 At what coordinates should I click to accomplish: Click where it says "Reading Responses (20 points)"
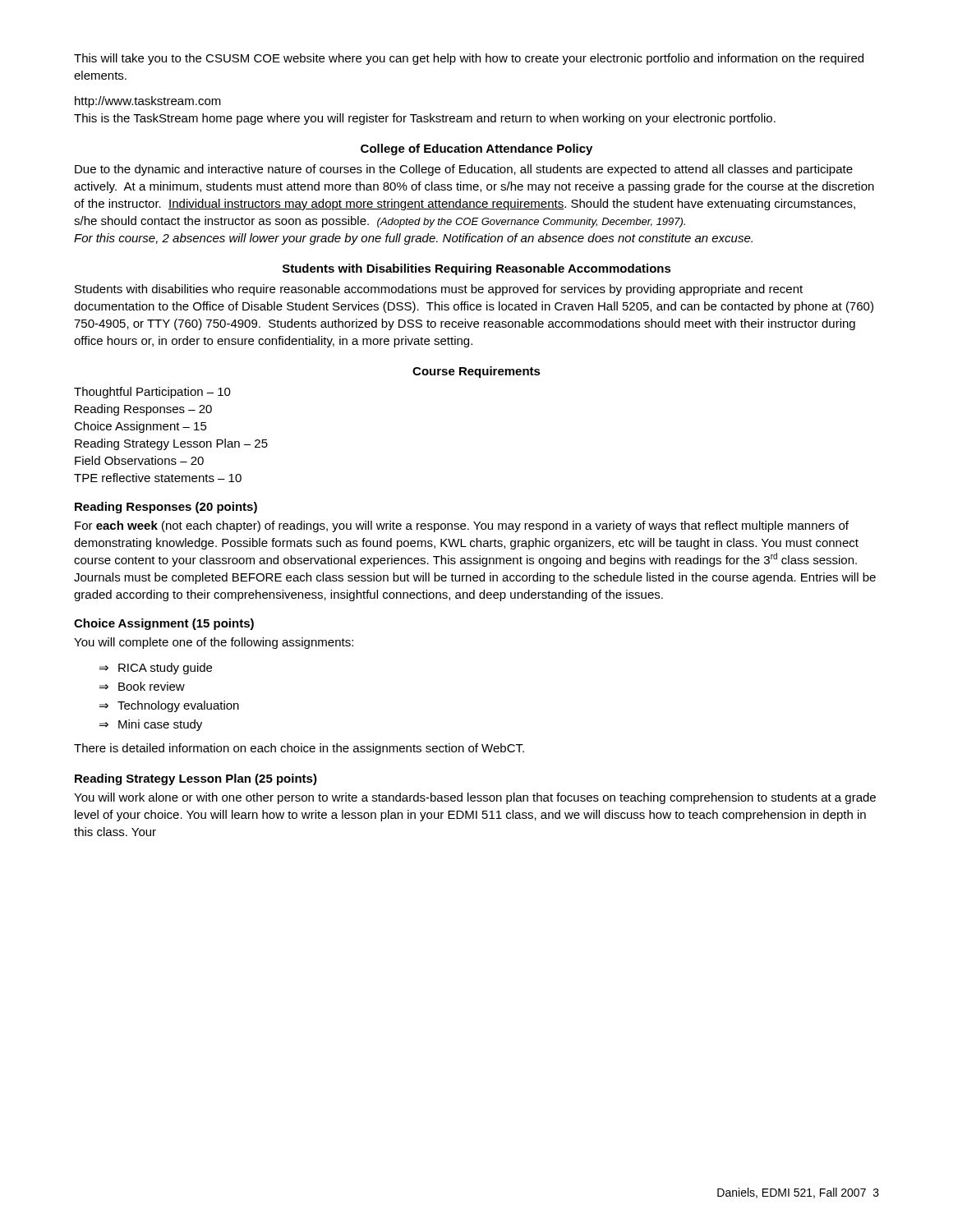(x=166, y=507)
